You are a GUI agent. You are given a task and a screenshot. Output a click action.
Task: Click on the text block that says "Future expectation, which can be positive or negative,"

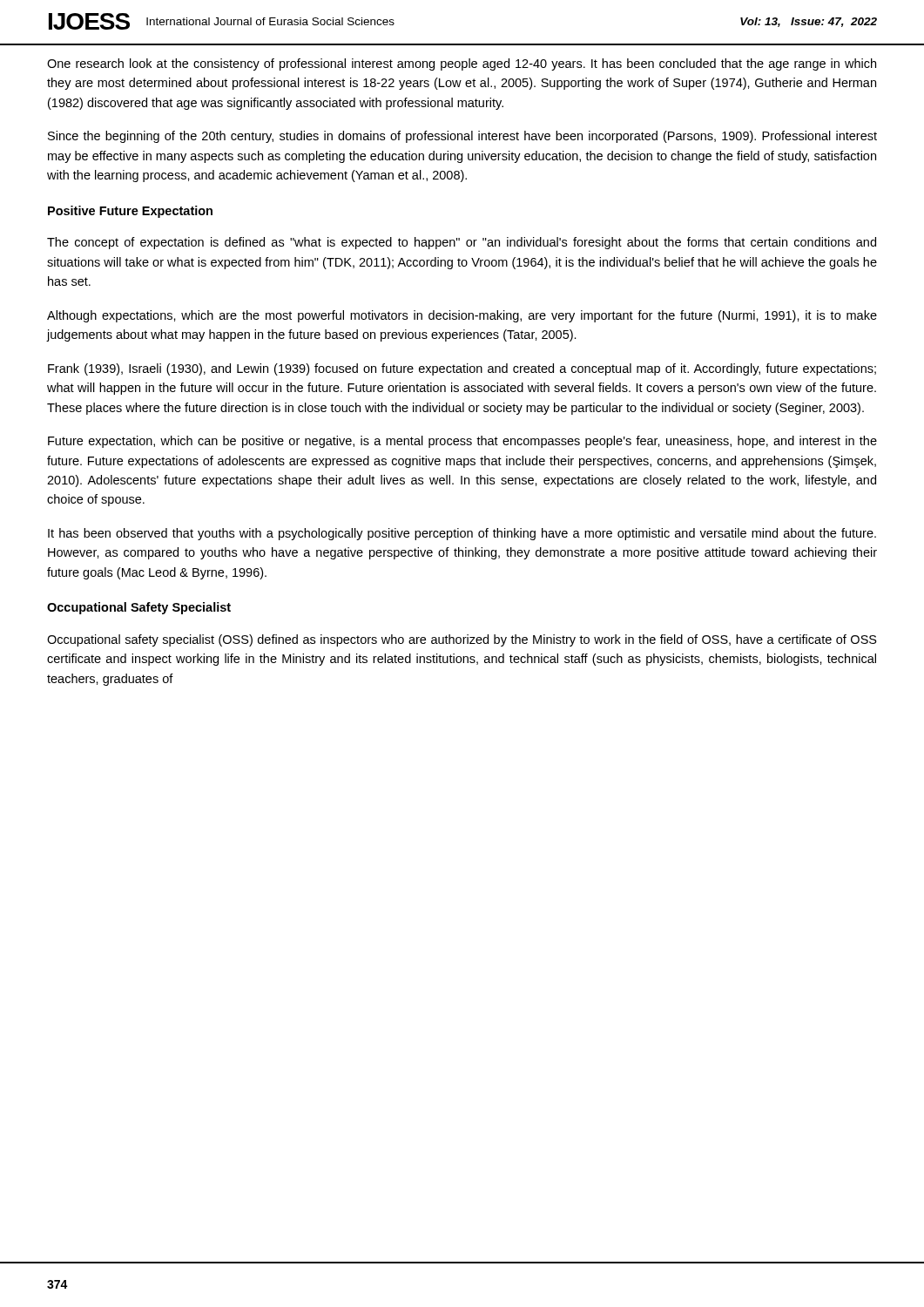(462, 470)
